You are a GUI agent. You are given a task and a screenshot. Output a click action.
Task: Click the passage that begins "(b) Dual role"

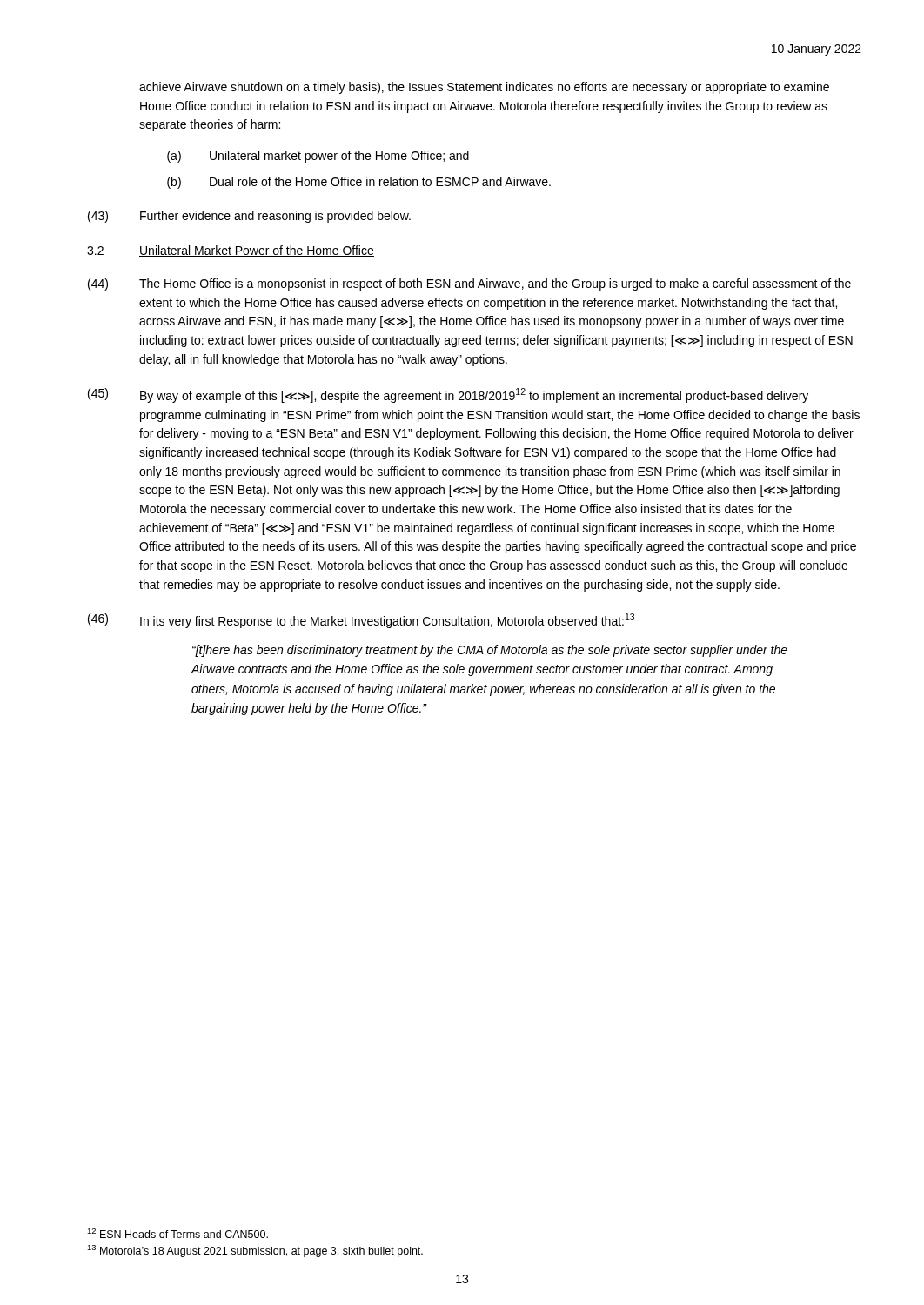tap(500, 182)
